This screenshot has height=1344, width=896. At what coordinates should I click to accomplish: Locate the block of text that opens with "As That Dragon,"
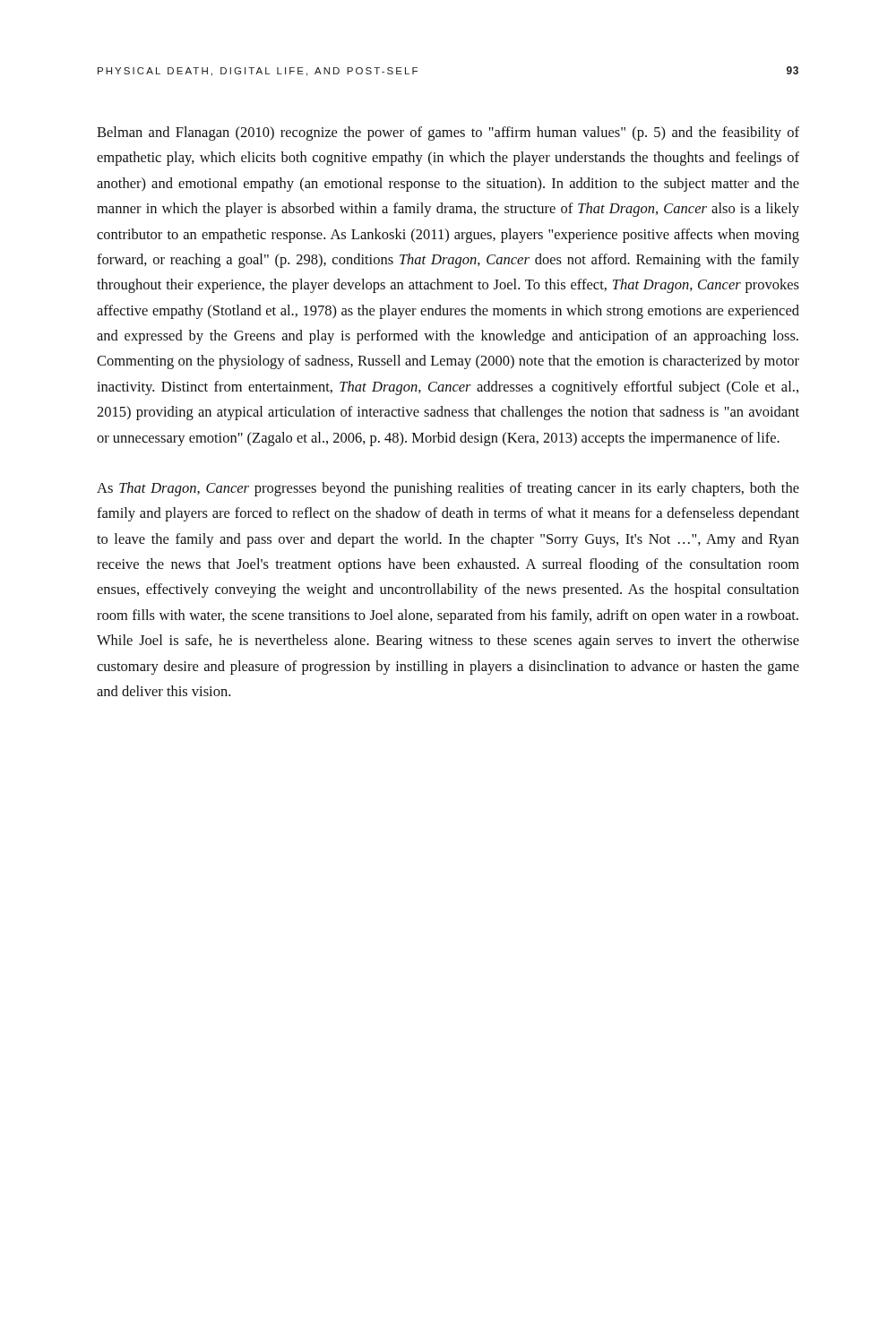pos(448,589)
